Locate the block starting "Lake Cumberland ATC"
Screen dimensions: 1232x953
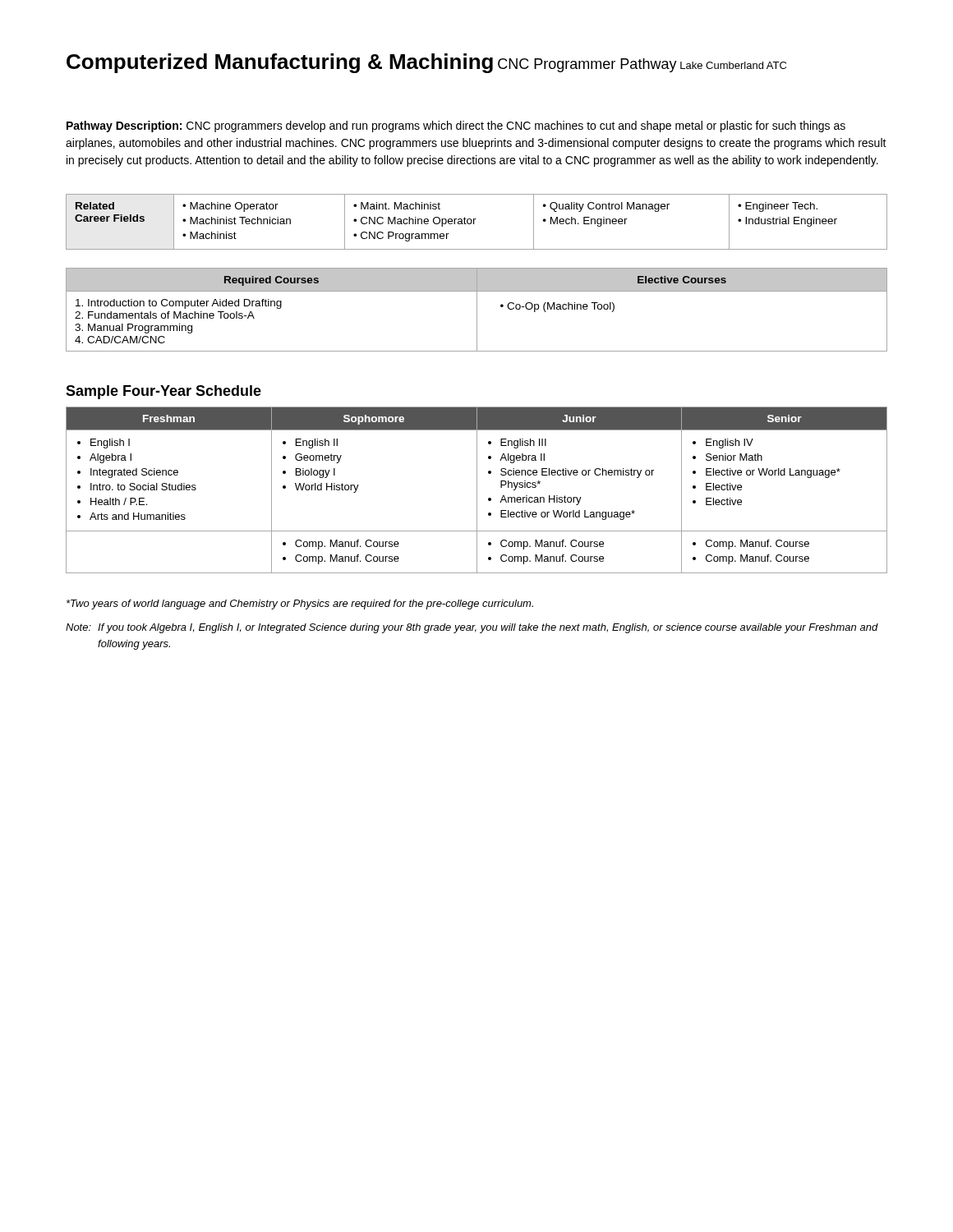click(733, 65)
